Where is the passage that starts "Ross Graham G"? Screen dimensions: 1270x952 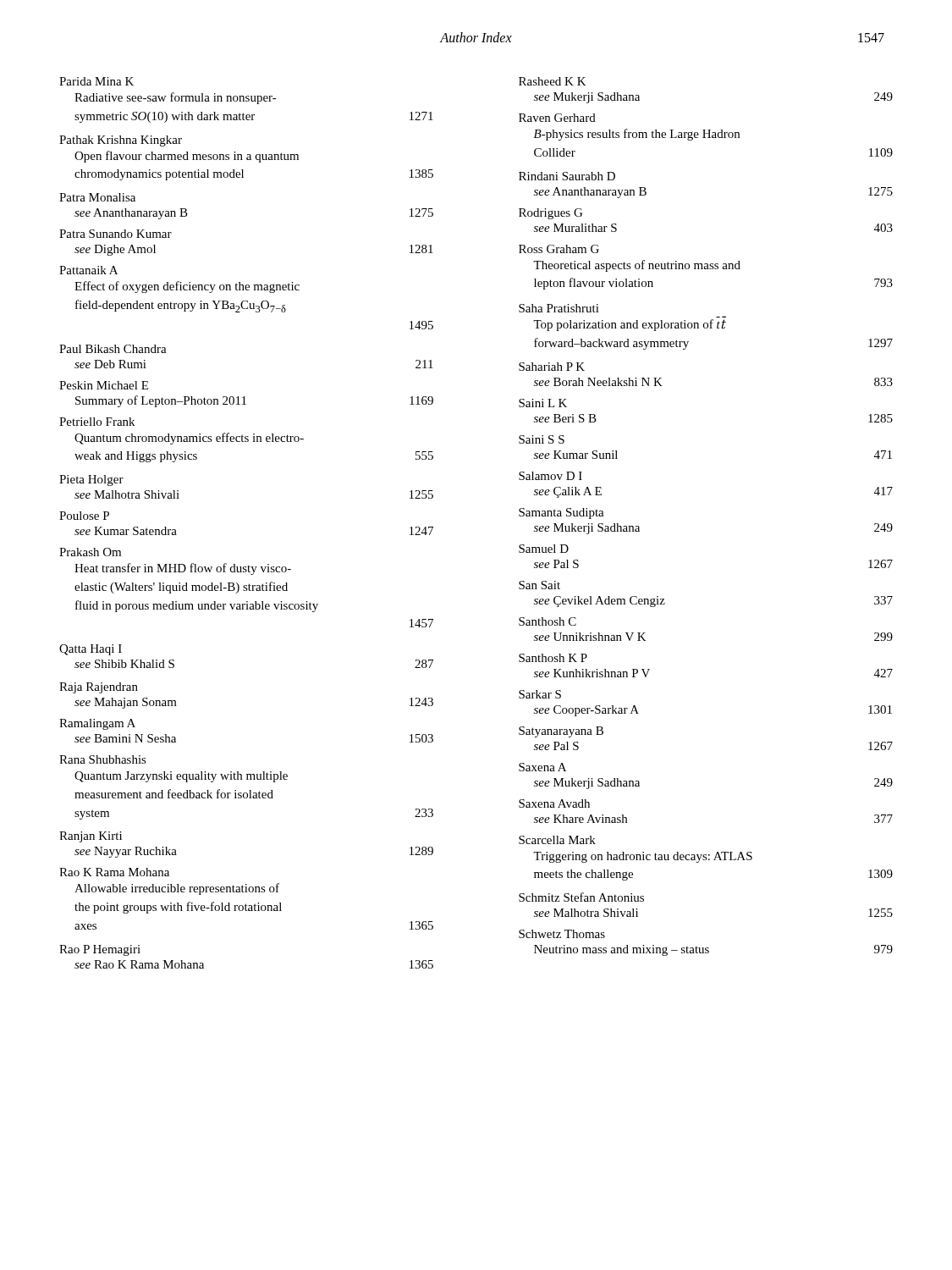pyautogui.click(x=706, y=267)
